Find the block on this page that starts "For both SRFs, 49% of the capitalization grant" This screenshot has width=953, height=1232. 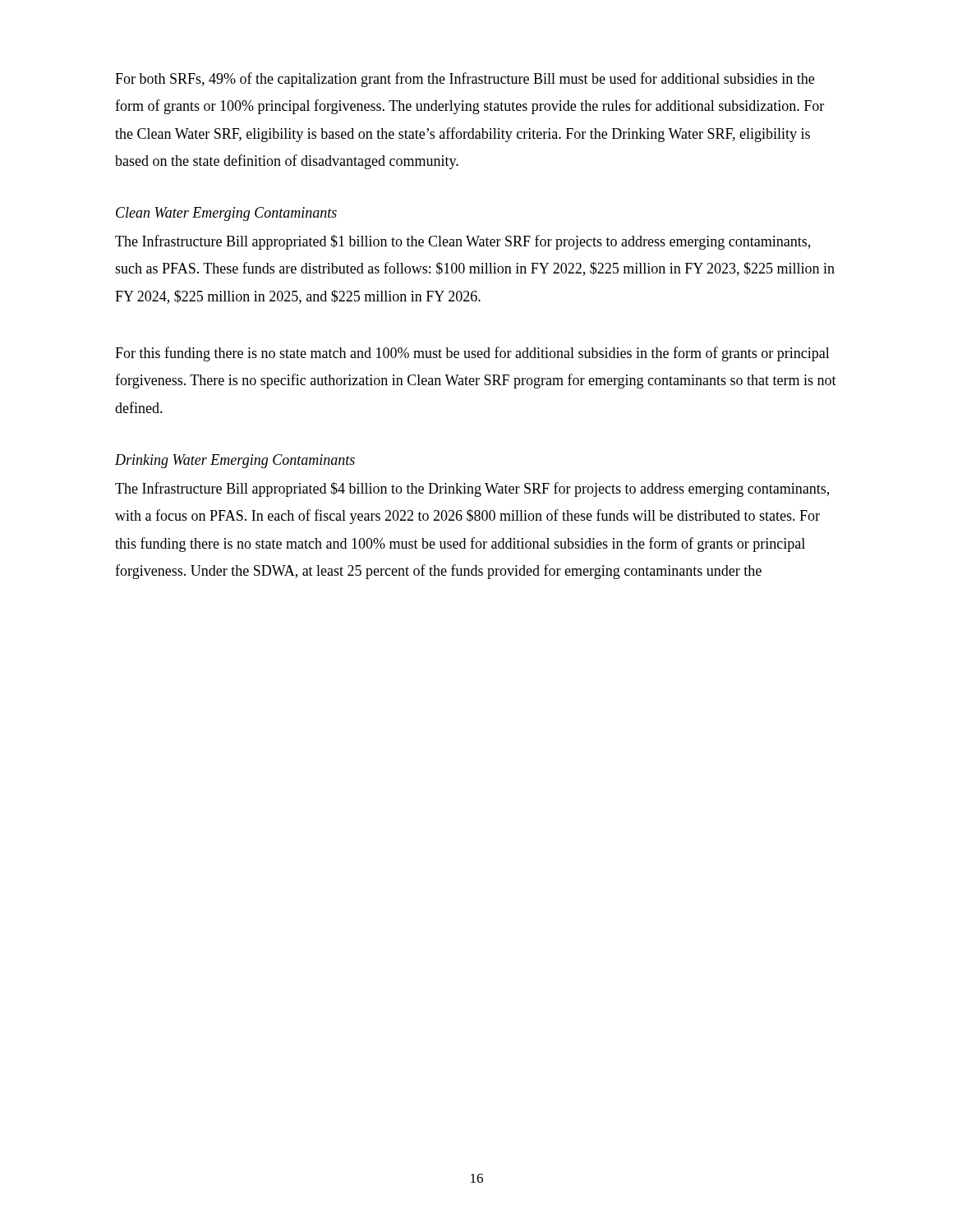[x=470, y=120]
